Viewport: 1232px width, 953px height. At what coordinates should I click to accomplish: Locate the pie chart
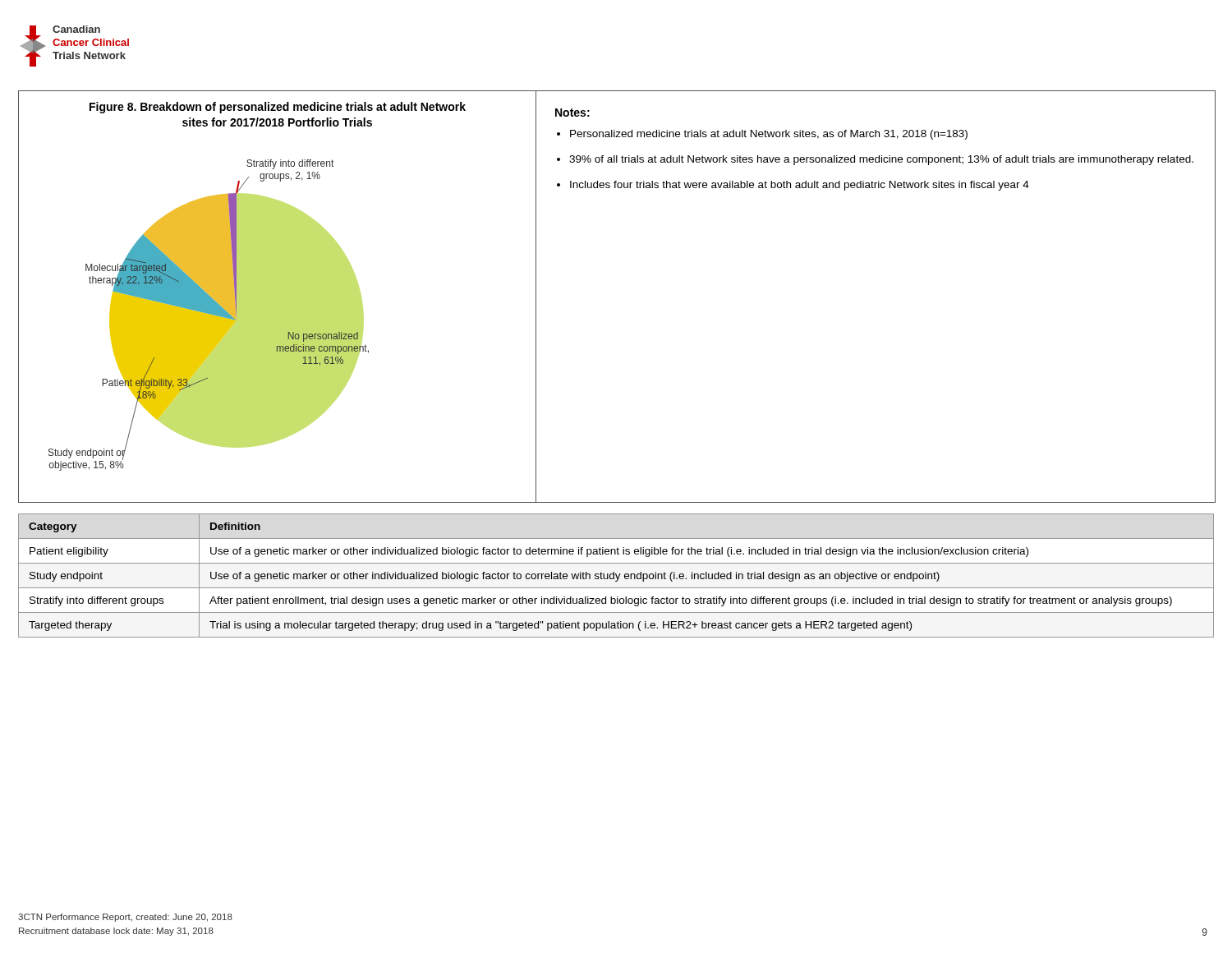click(x=277, y=292)
